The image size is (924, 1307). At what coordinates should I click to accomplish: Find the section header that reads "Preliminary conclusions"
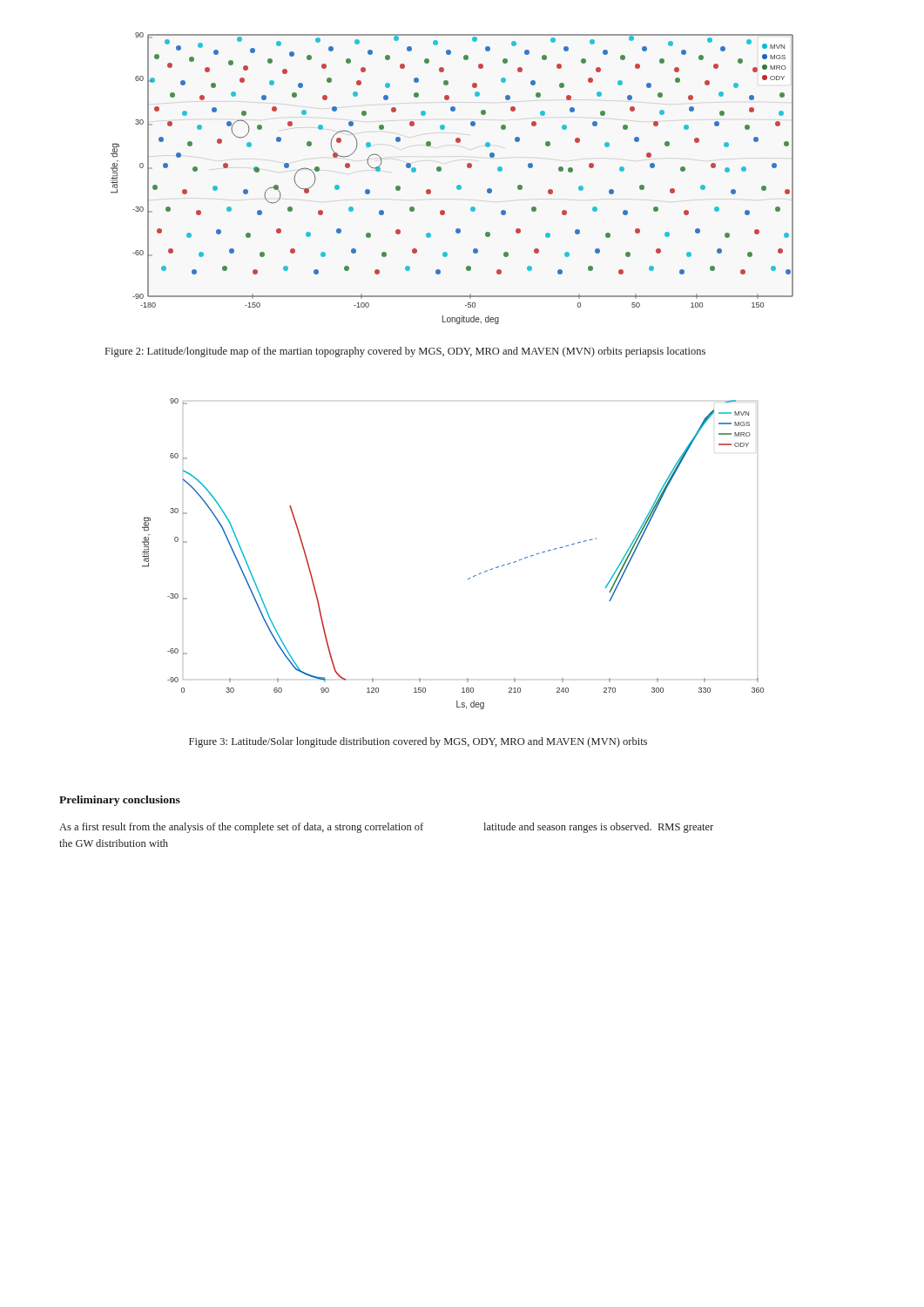click(x=120, y=799)
